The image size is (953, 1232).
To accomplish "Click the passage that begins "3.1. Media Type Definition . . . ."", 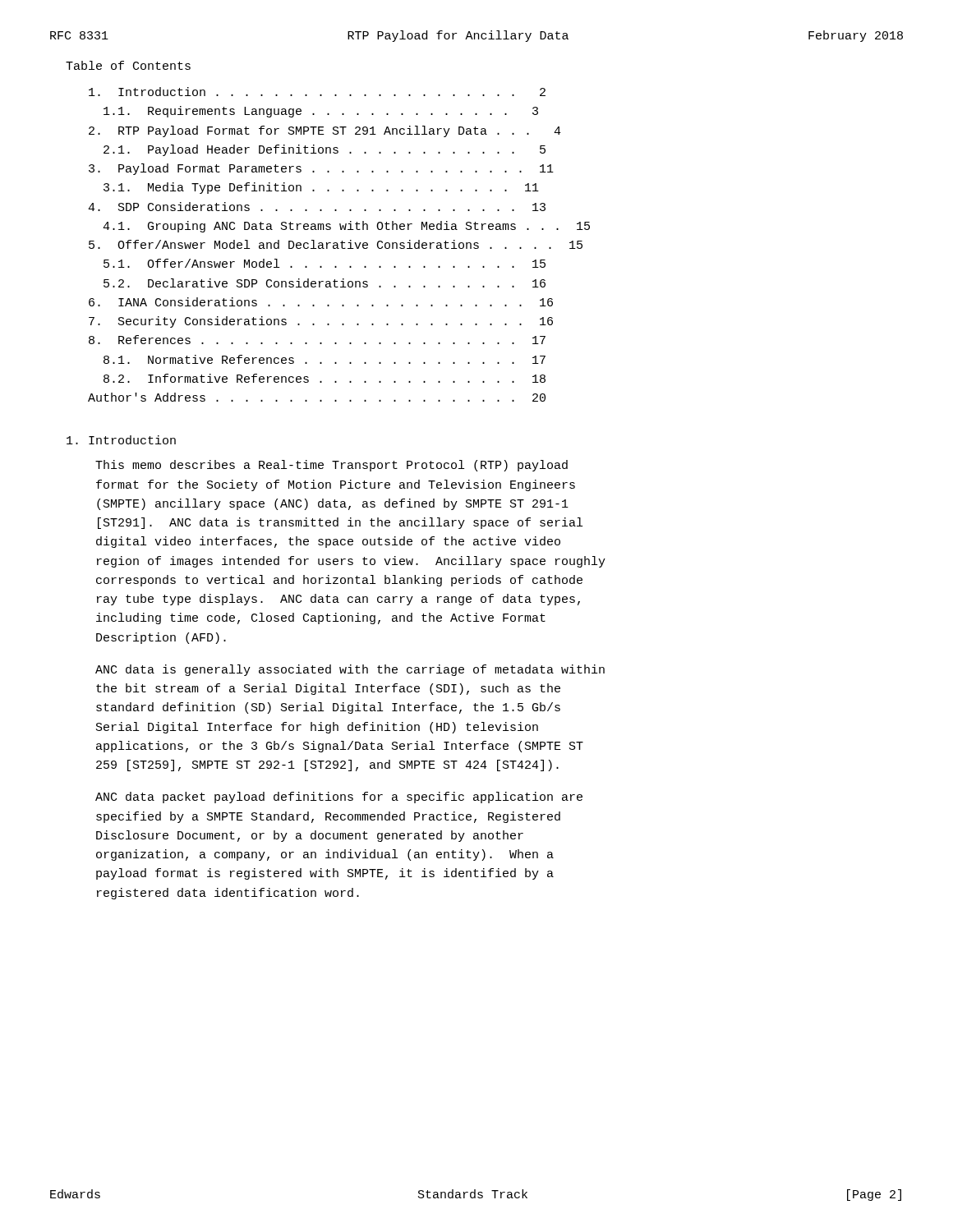I will point(302,189).
